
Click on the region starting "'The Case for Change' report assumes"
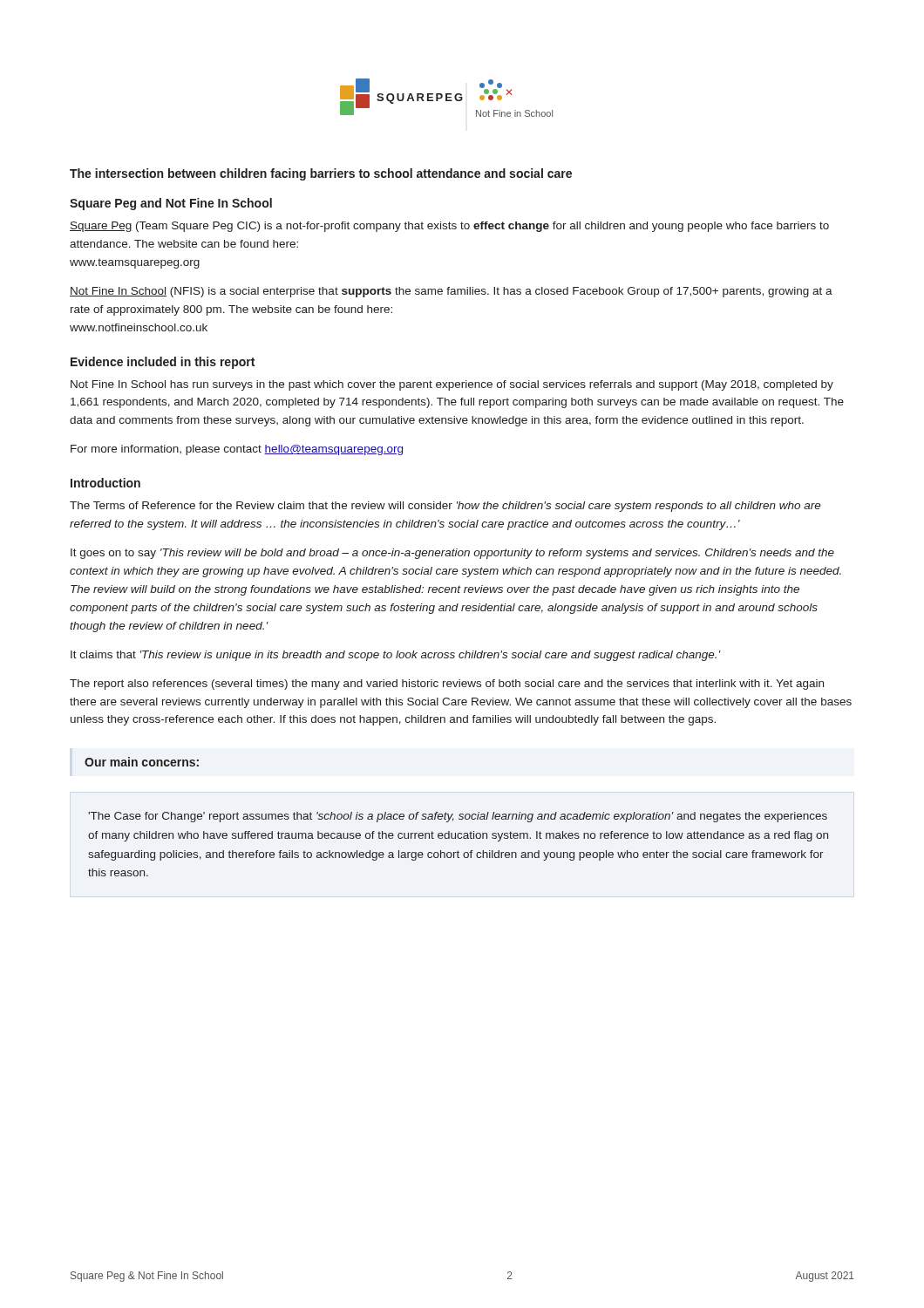point(459,844)
